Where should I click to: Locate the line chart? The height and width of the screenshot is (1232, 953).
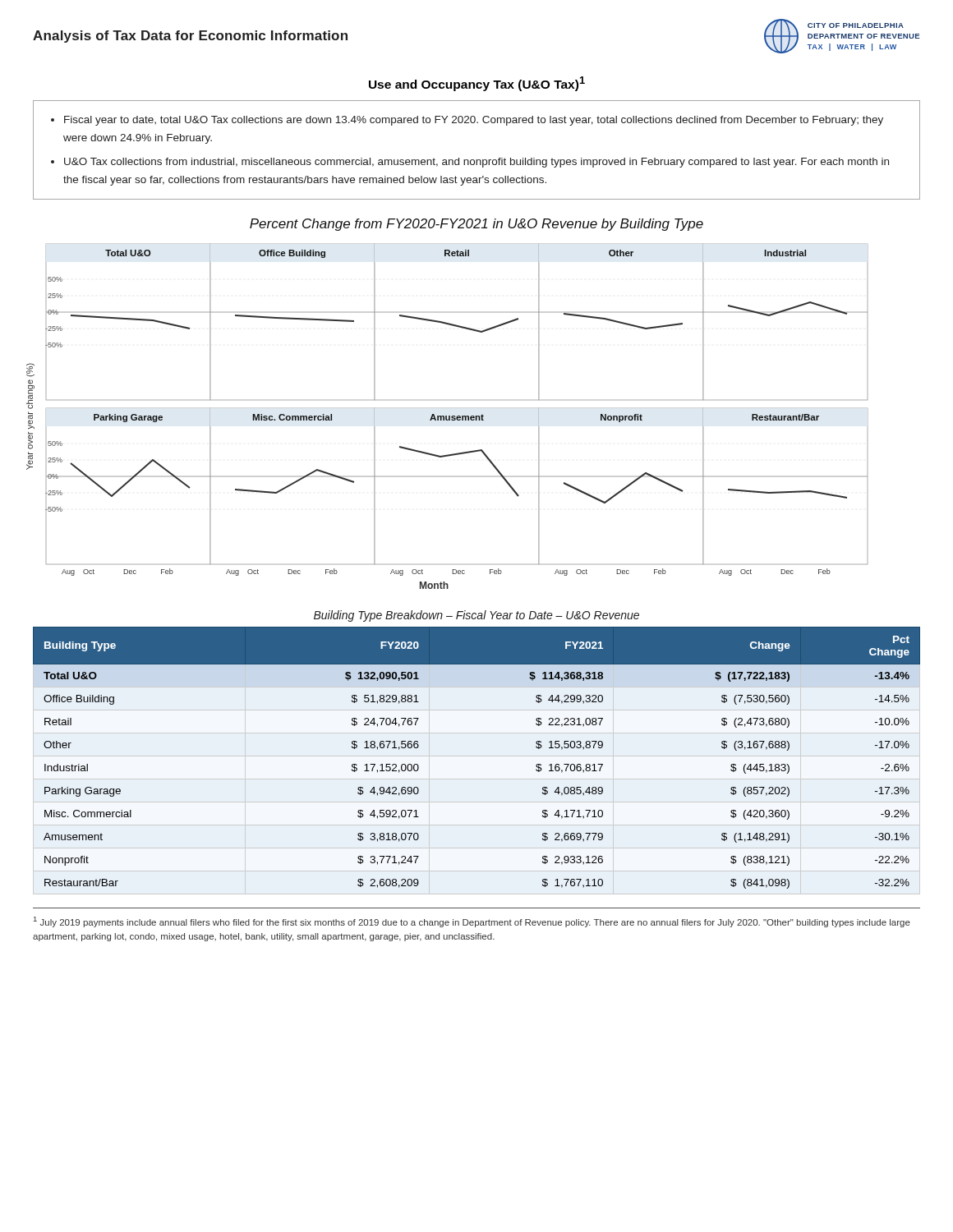point(476,416)
